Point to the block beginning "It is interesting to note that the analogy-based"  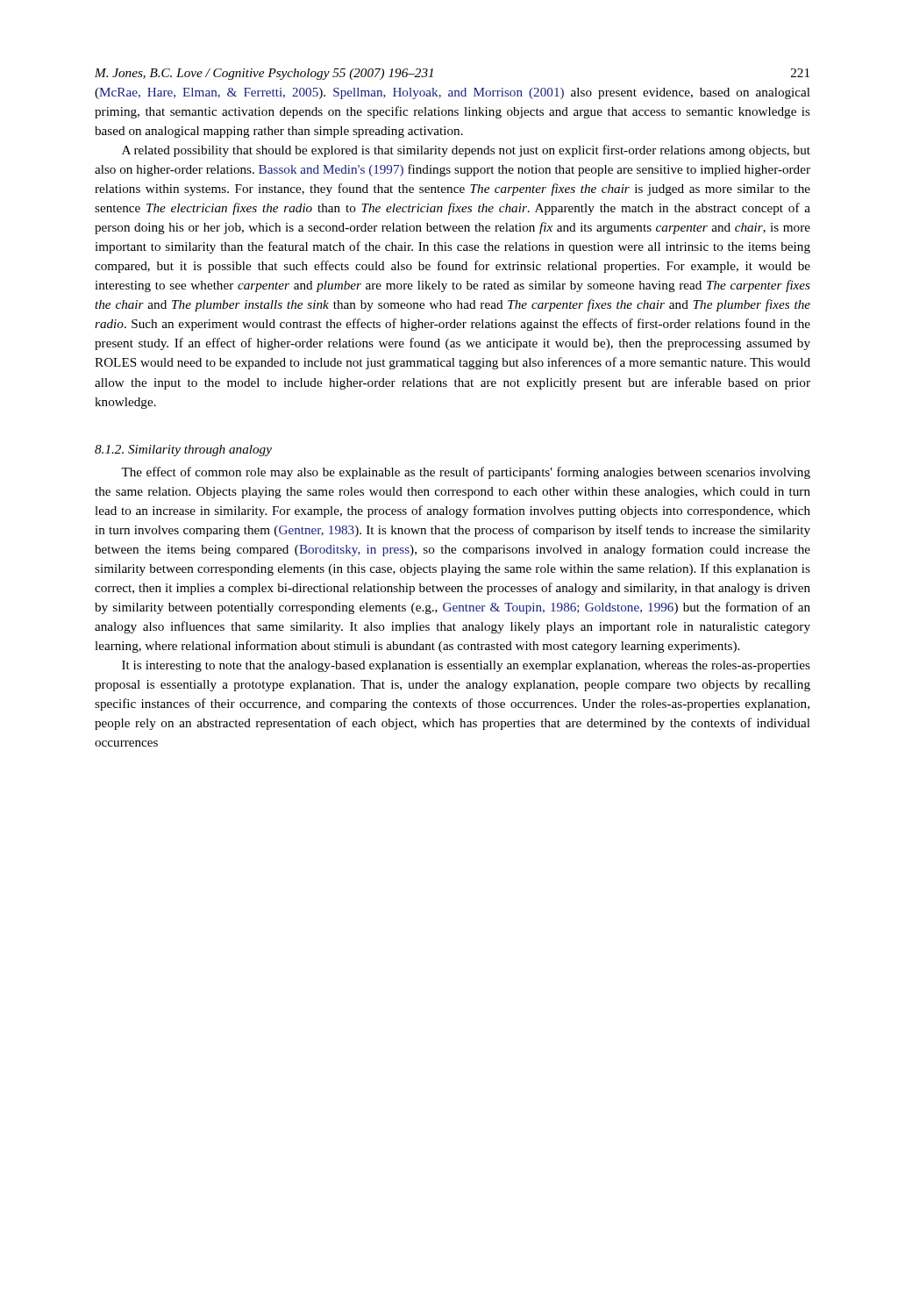[452, 704]
